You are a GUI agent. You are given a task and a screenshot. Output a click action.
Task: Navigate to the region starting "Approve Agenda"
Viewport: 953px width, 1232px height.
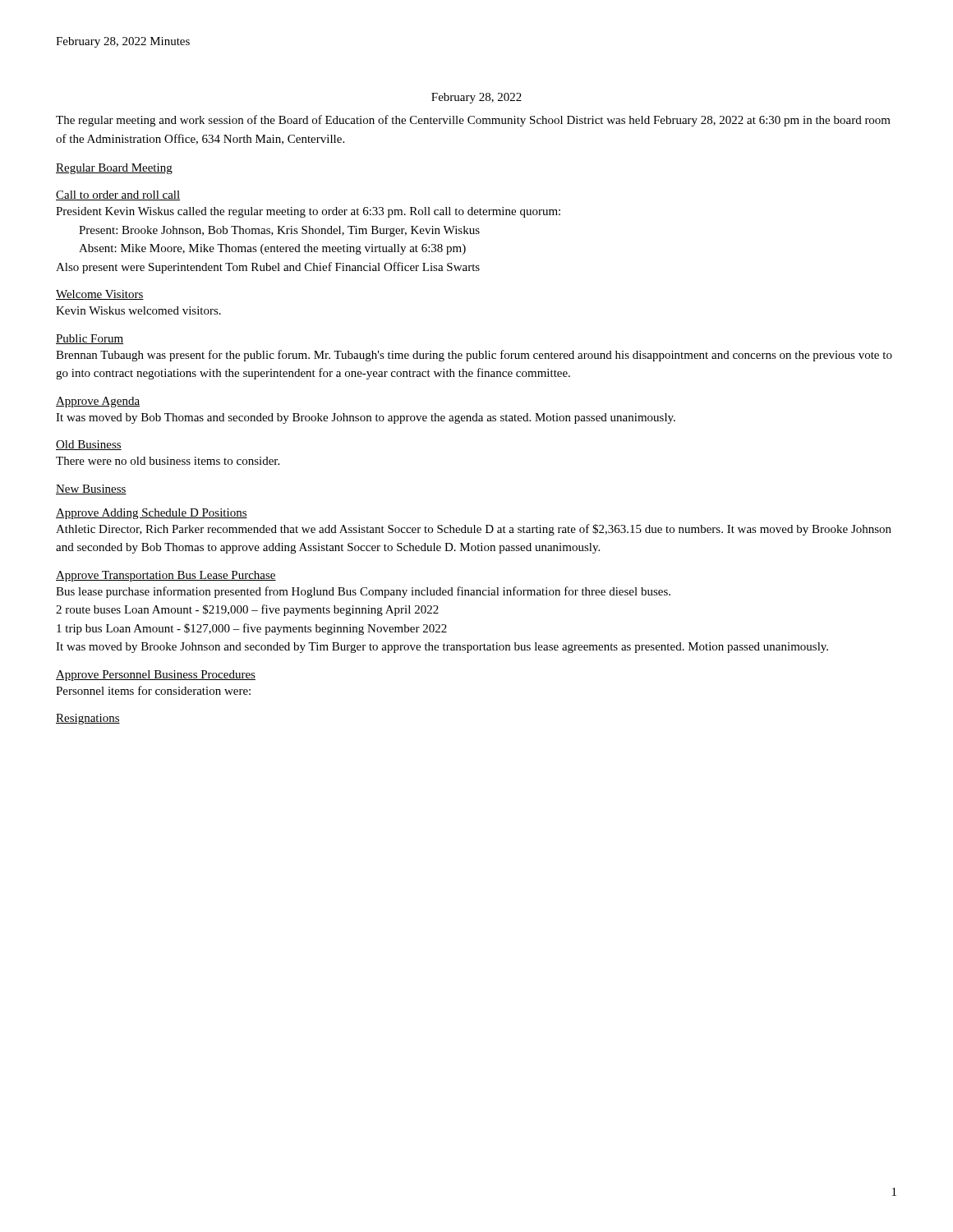coord(98,400)
